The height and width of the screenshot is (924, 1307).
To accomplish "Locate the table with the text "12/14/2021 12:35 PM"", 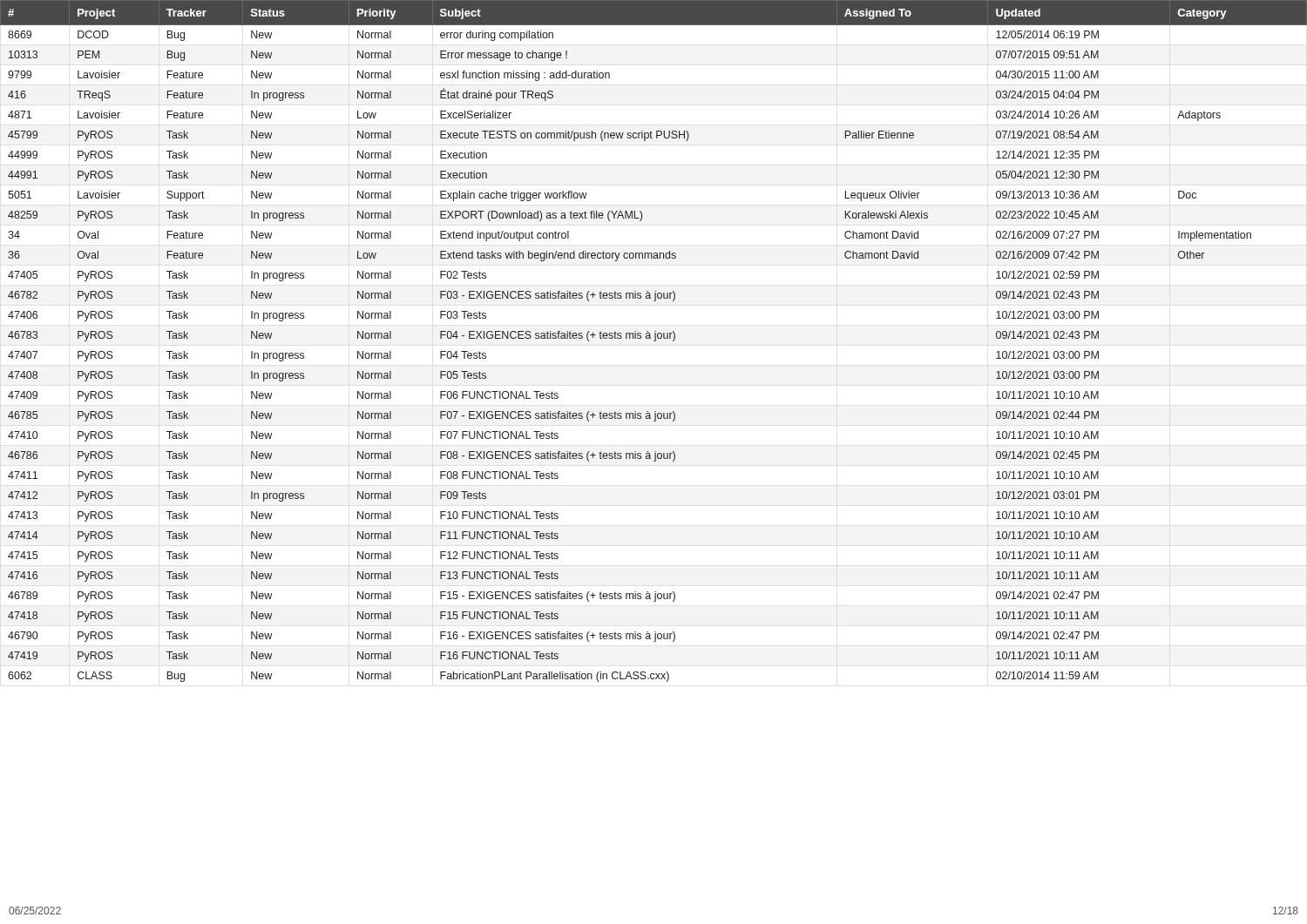I will [654, 343].
